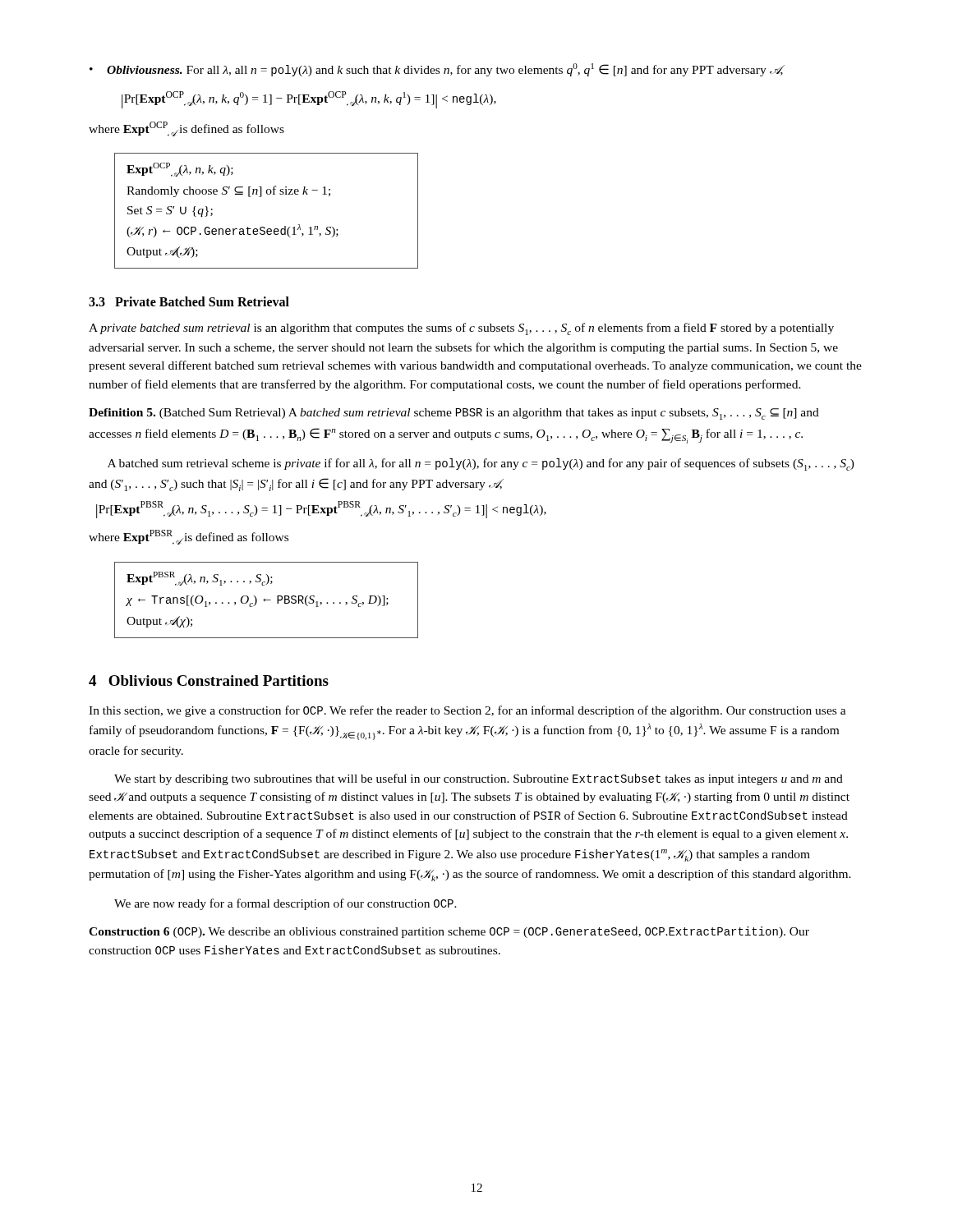Screen dimensions: 1232x953
Task: Click on the text starting "where ExptPBSR𝒜 is defined as follows"
Action: pyautogui.click(x=189, y=538)
